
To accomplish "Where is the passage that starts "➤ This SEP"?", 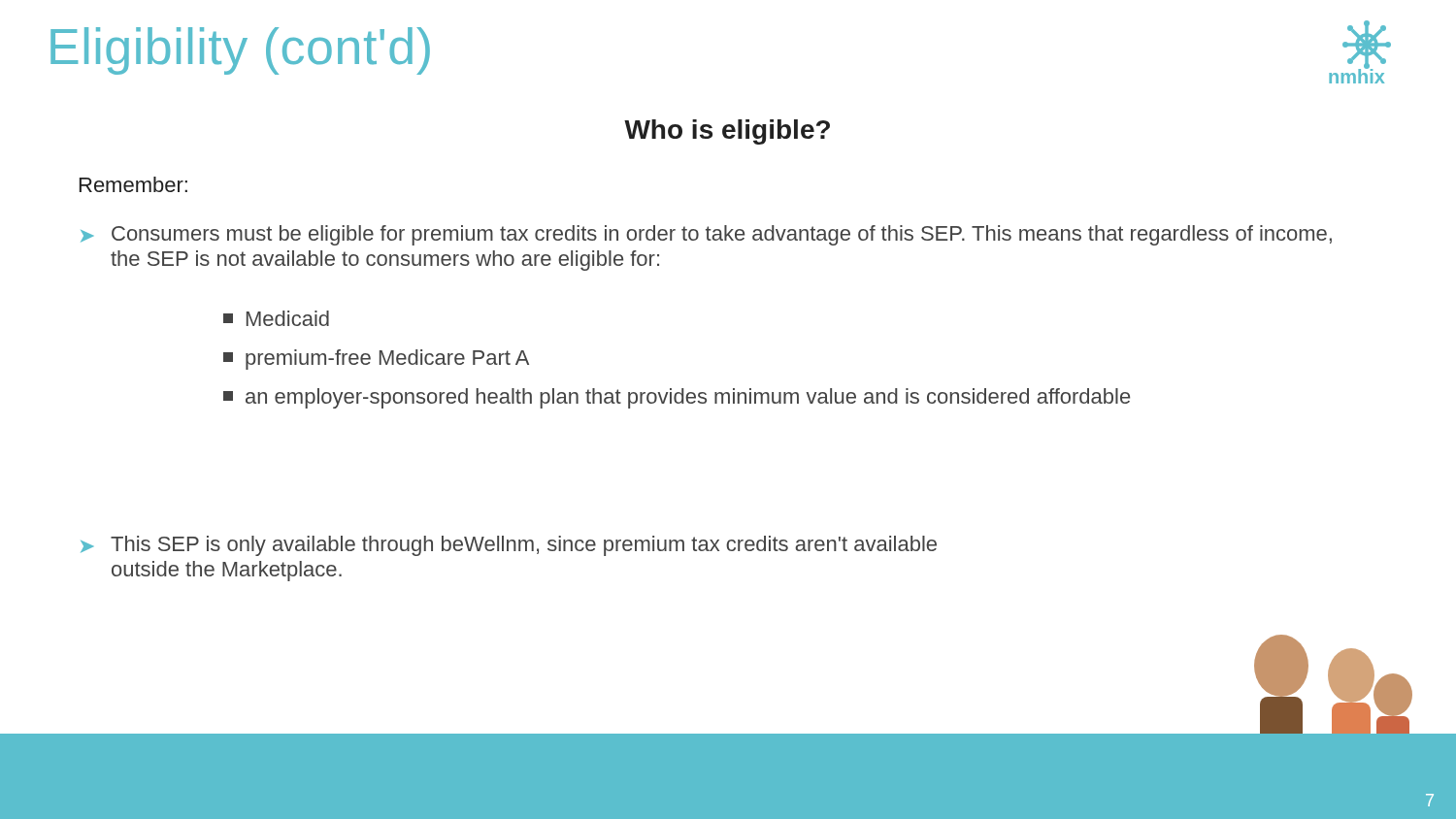I will (x=524, y=557).
